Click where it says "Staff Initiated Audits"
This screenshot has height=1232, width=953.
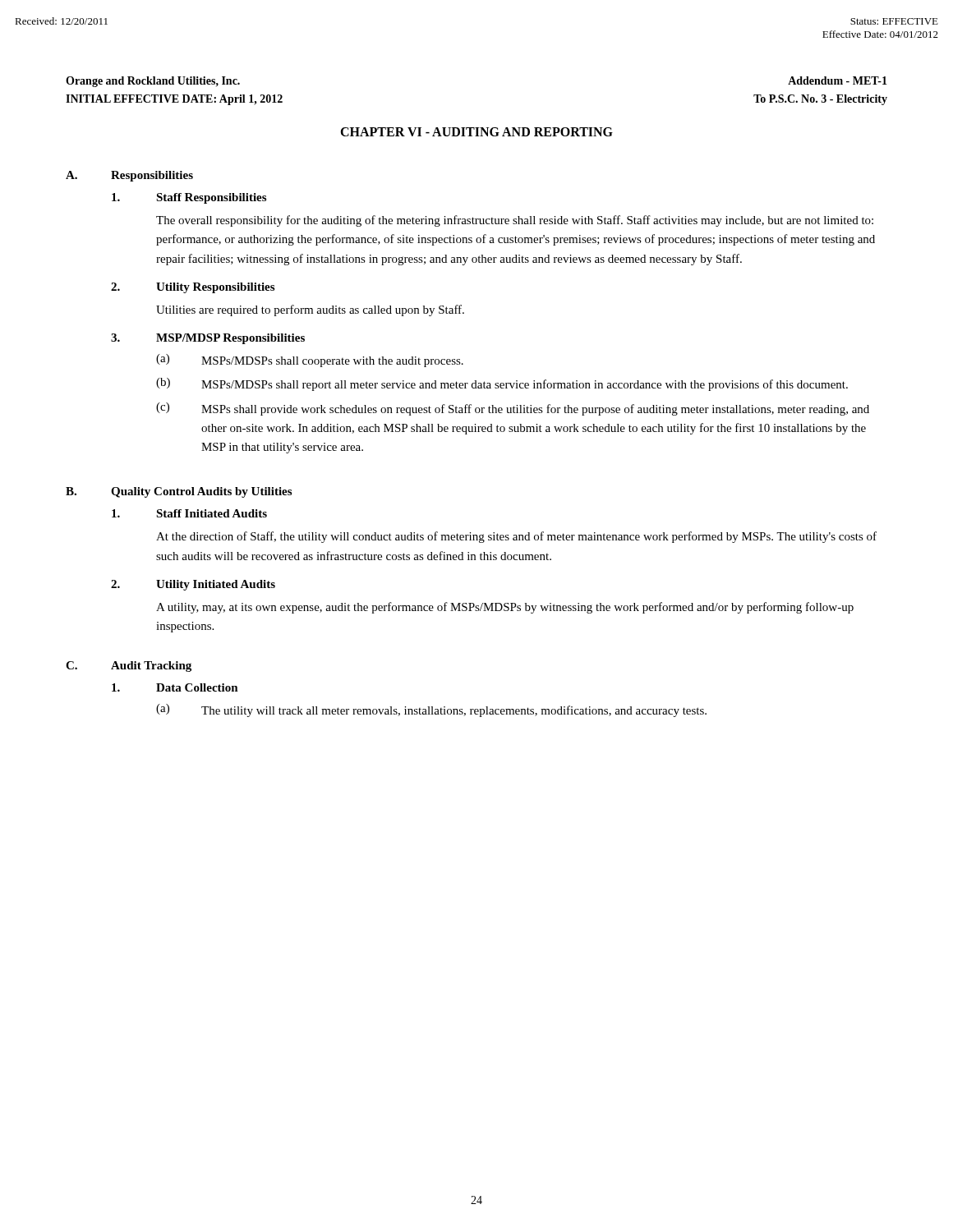[212, 514]
